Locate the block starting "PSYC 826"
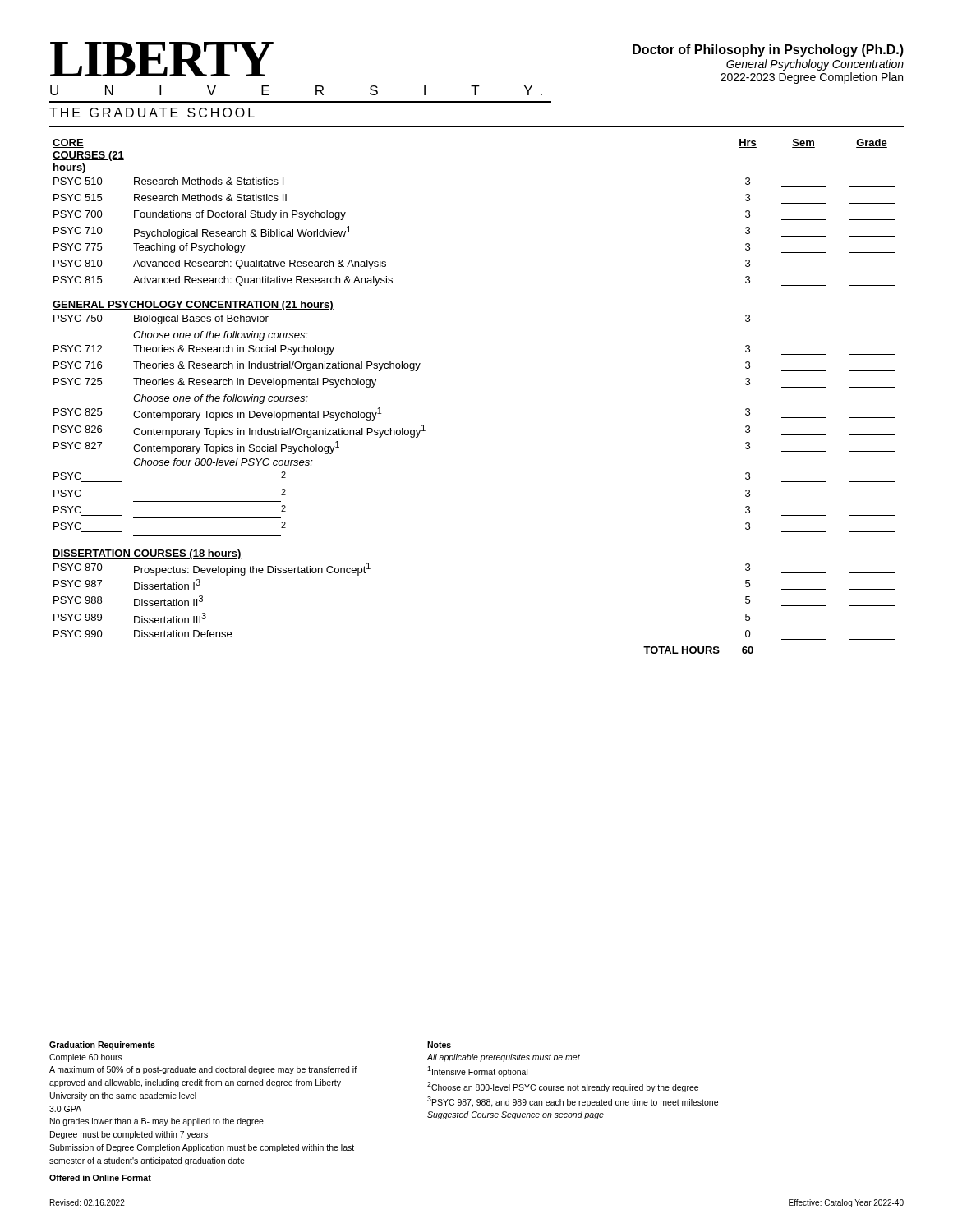 tap(78, 429)
